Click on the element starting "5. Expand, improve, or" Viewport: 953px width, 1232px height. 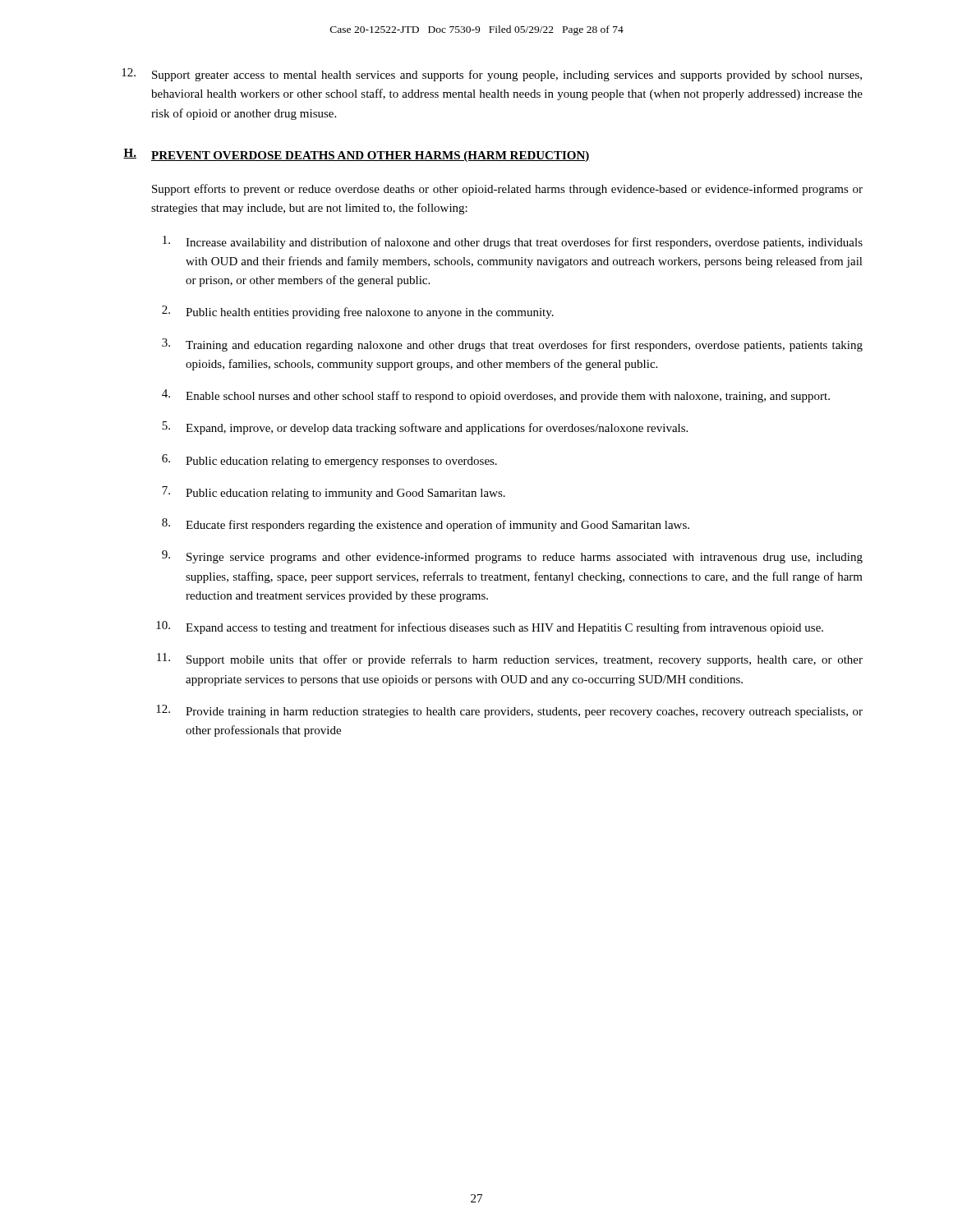507,429
